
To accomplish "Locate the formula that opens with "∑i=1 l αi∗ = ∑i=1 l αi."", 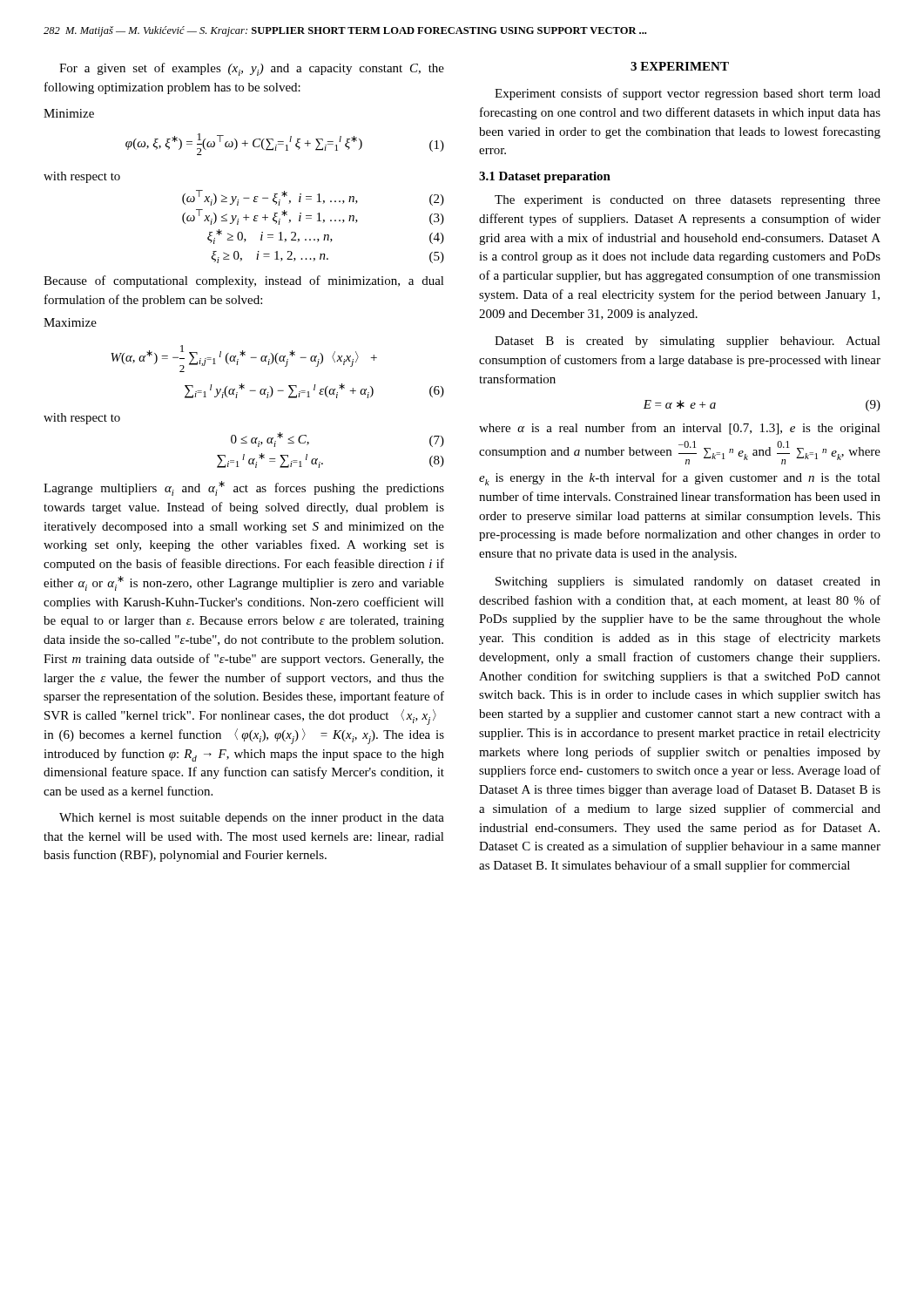I will coord(330,460).
